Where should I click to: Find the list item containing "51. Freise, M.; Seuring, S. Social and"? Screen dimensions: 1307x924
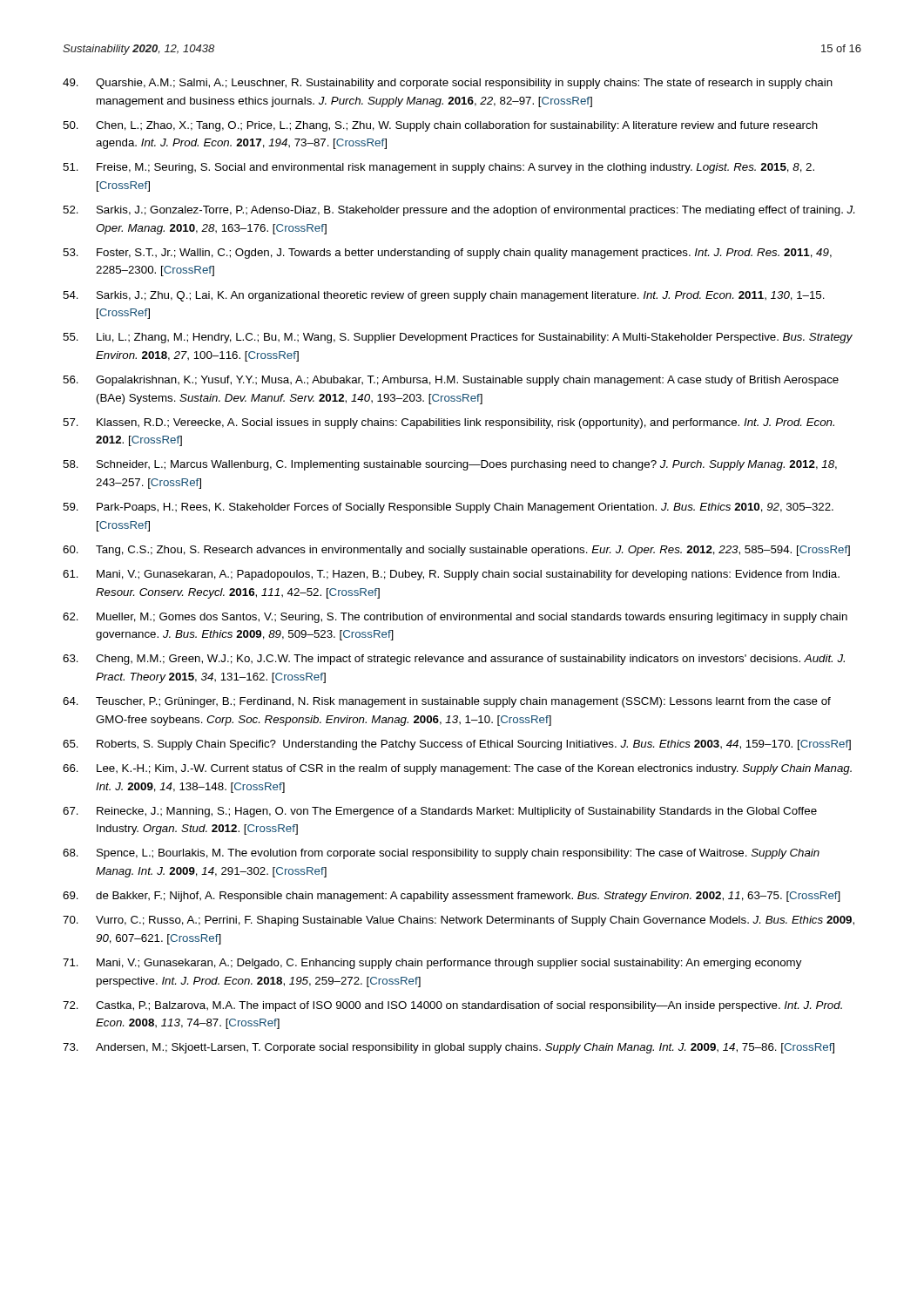click(x=462, y=177)
